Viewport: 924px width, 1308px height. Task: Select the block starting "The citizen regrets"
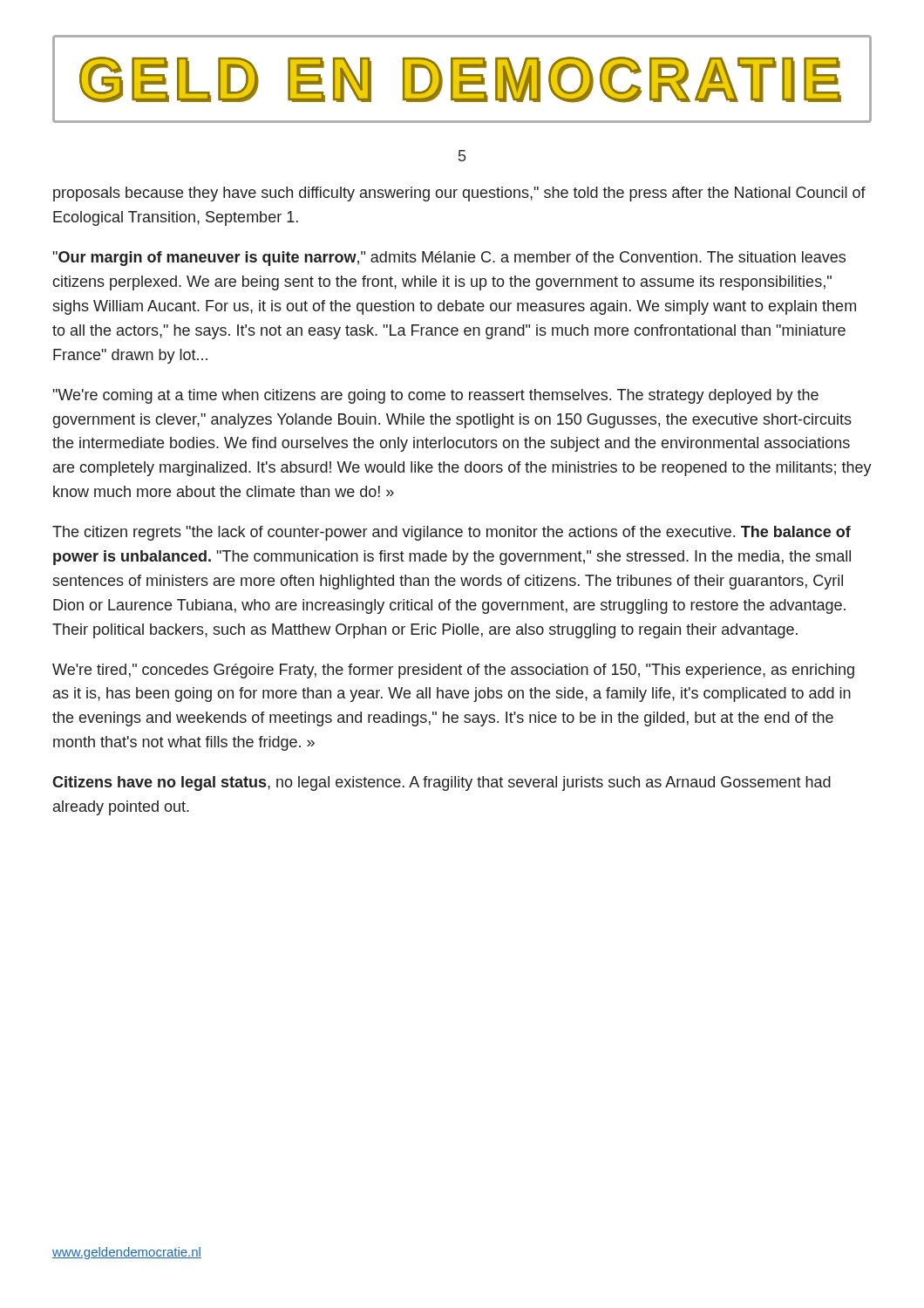click(x=452, y=581)
